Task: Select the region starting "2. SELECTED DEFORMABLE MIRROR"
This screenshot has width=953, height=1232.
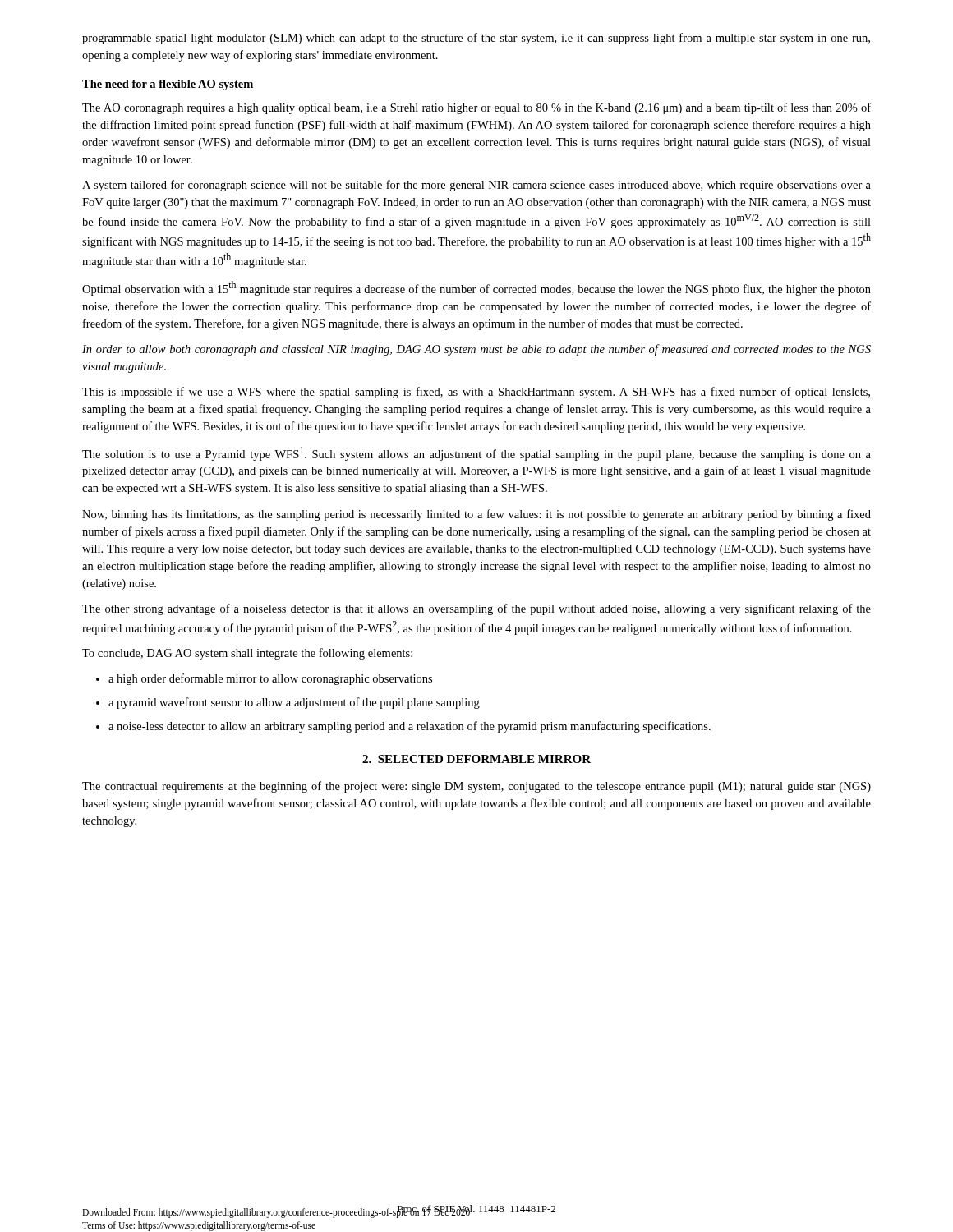Action: (x=476, y=759)
